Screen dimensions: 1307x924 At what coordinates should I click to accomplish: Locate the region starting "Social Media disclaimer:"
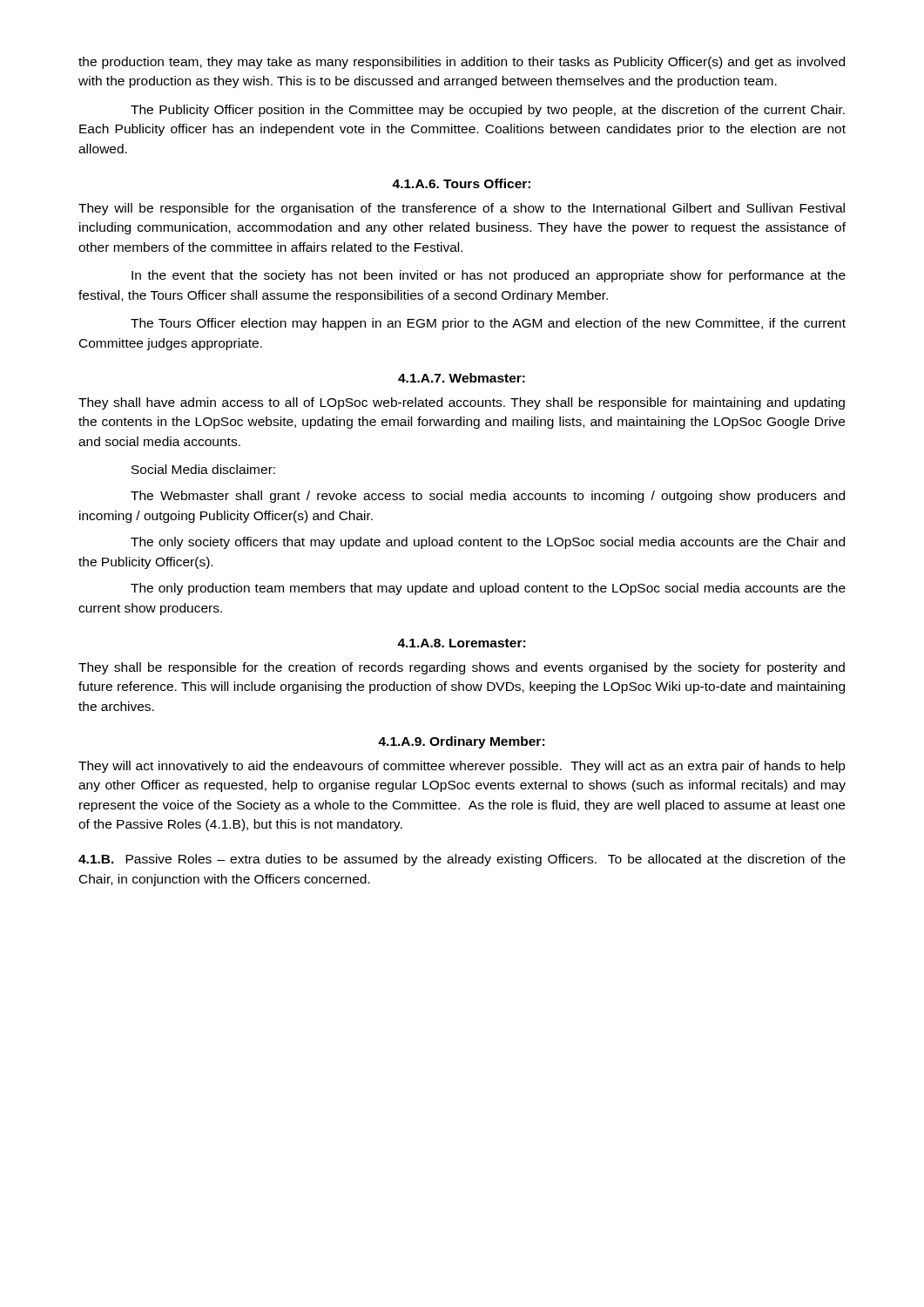coord(203,469)
